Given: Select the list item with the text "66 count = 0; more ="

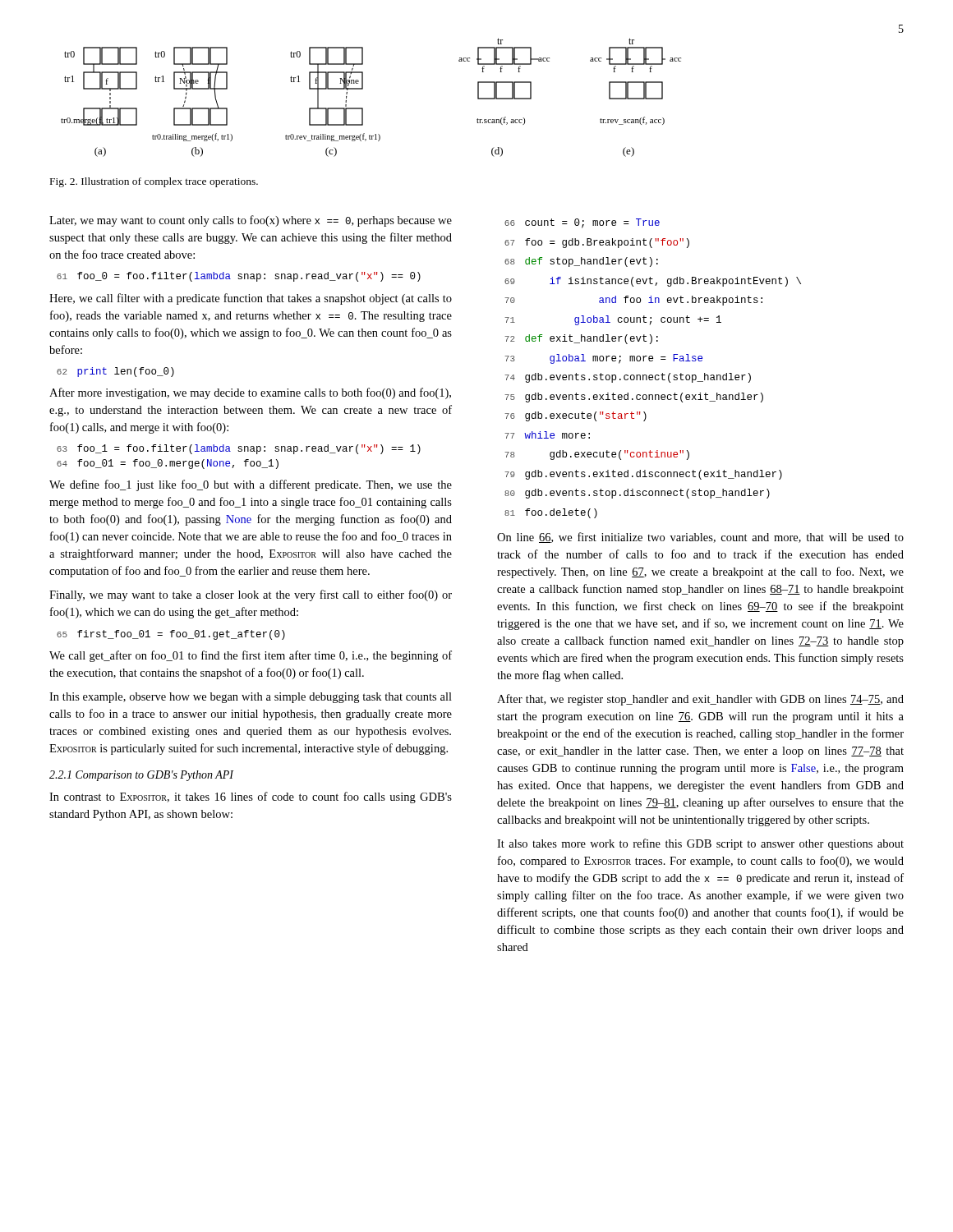Looking at the screenshot, I should click(x=700, y=369).
